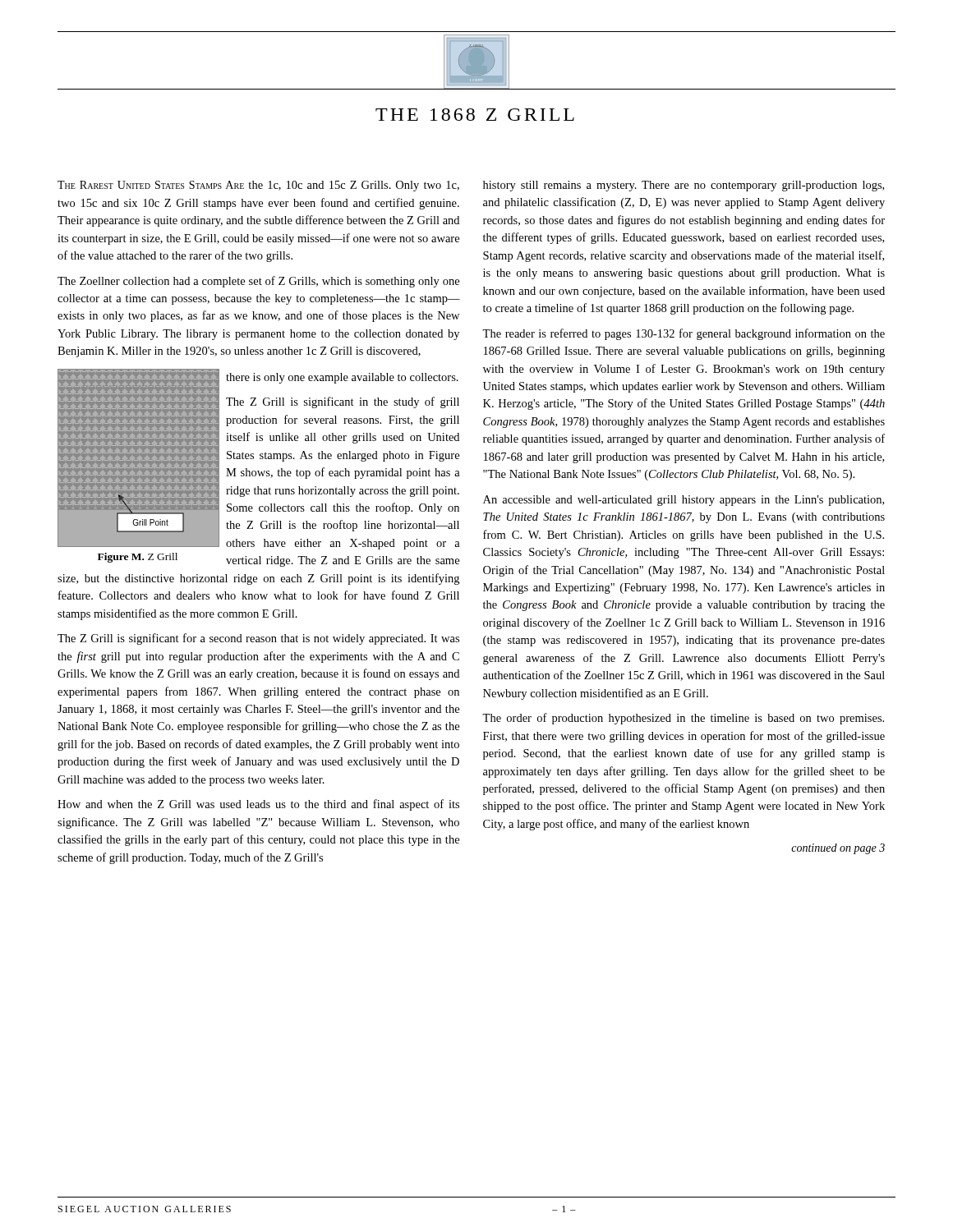953x1232 pixels.
Task: Point to the text starting "history still remains a mystery. There are"
Action: (x=684, y=517)
